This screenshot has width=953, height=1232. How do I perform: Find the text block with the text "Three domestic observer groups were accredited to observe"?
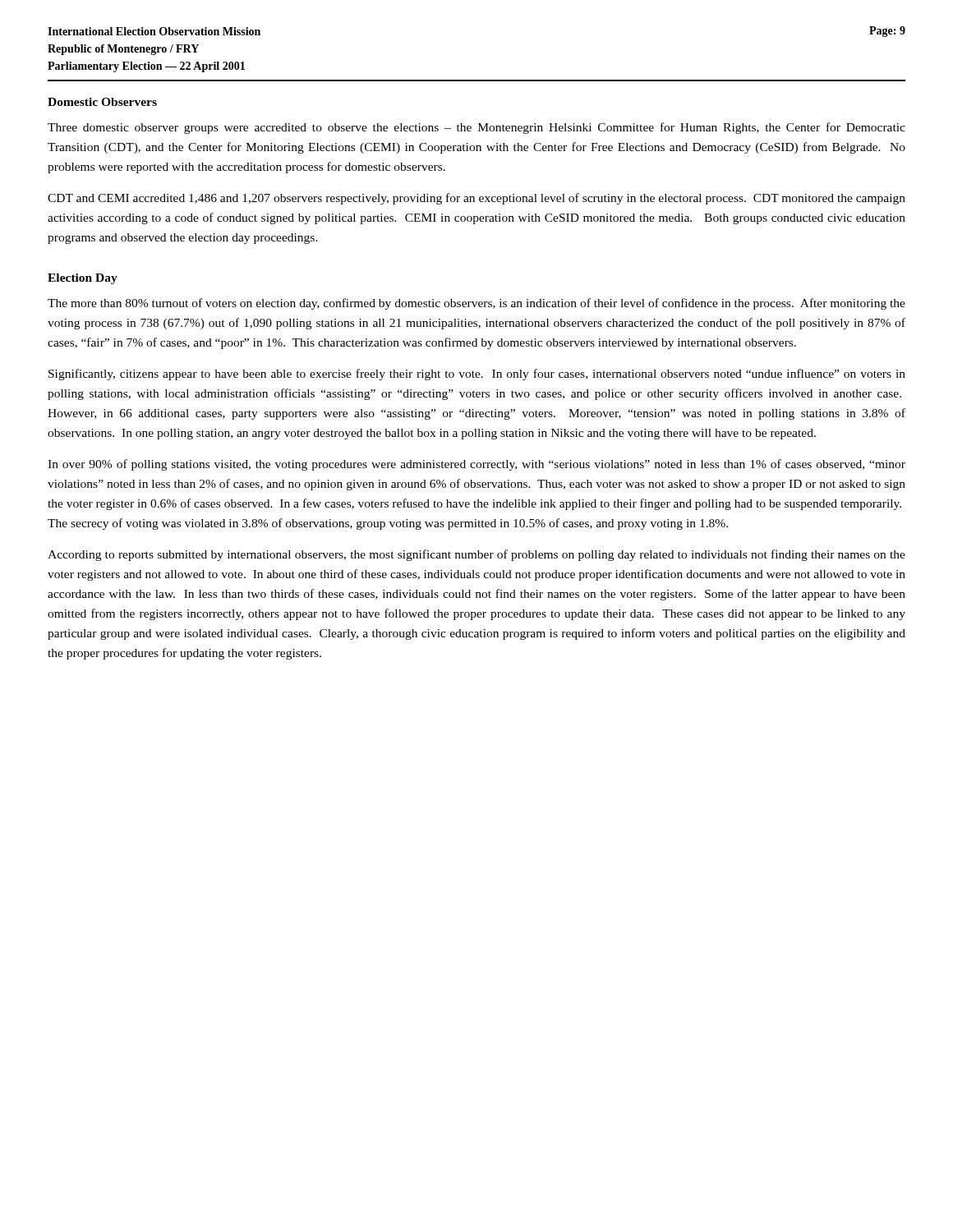pyautogui.click(x=476, y=147)
